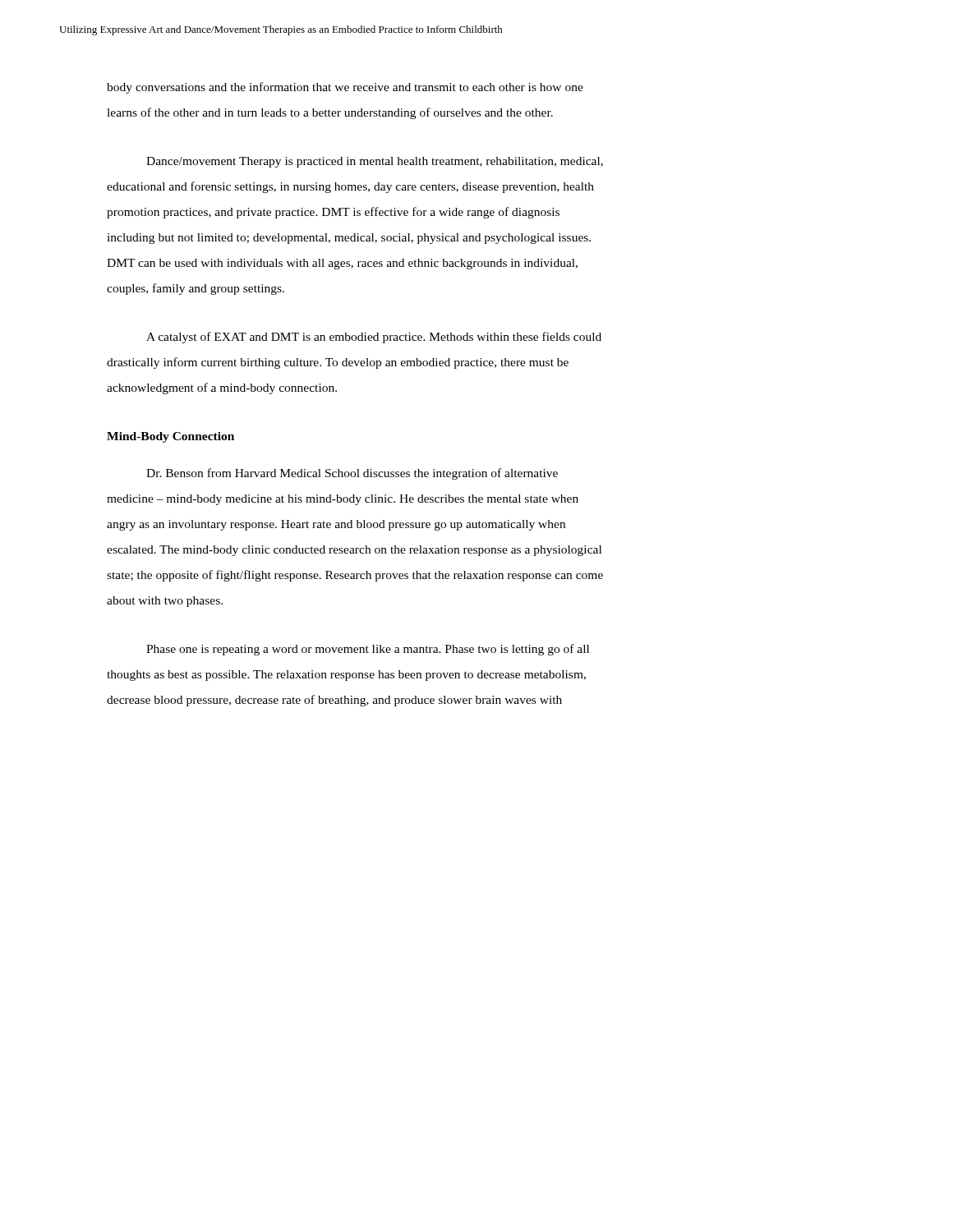
Task: Navigate to the text starting "A catalyst of"
Action: pyautogui.click(x=476, y=362)
